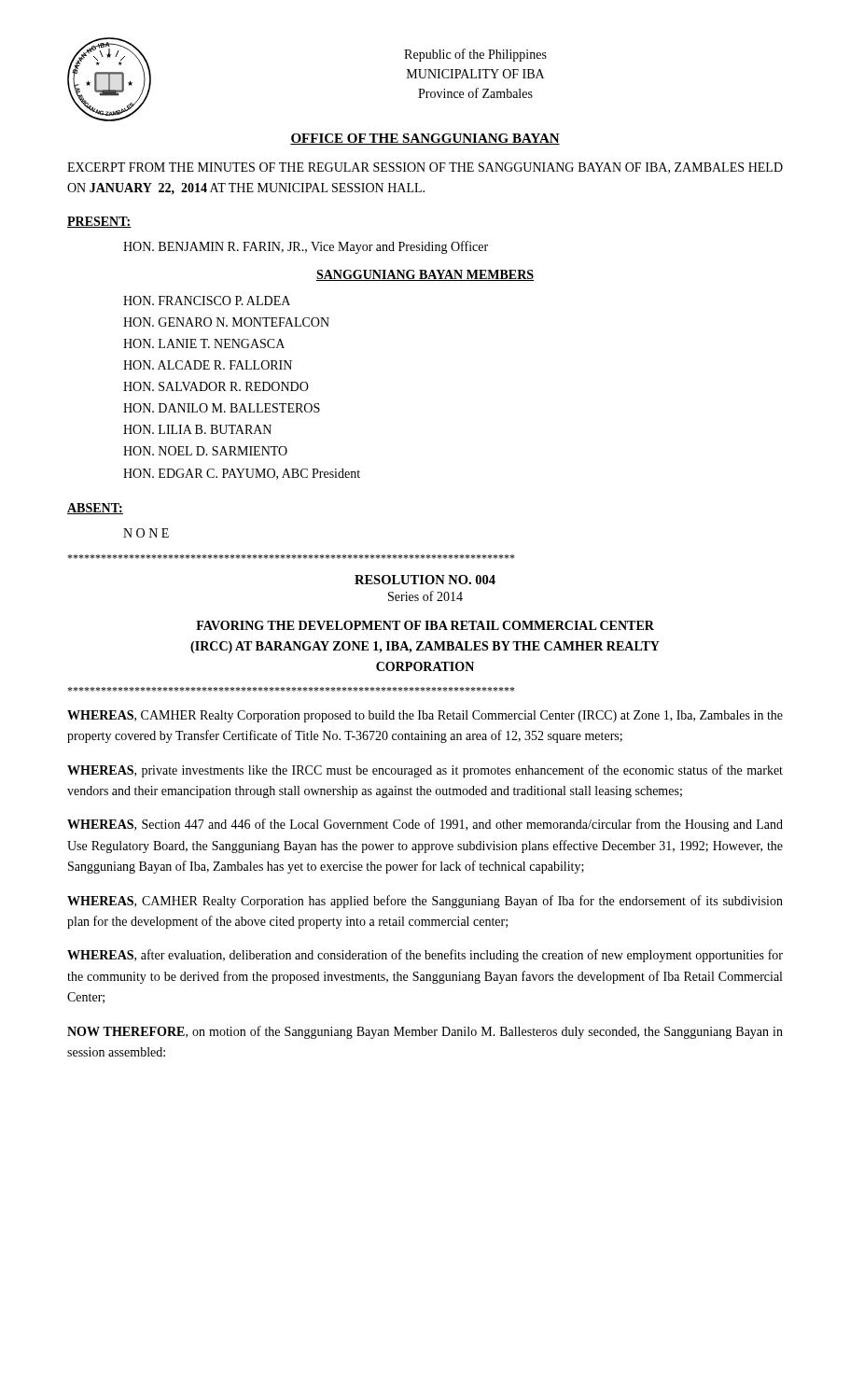Find the list item that reads "HON. FRANCISCO P."
The width and height of the screenshot is (850, 1400).
(x=207, y=301)
